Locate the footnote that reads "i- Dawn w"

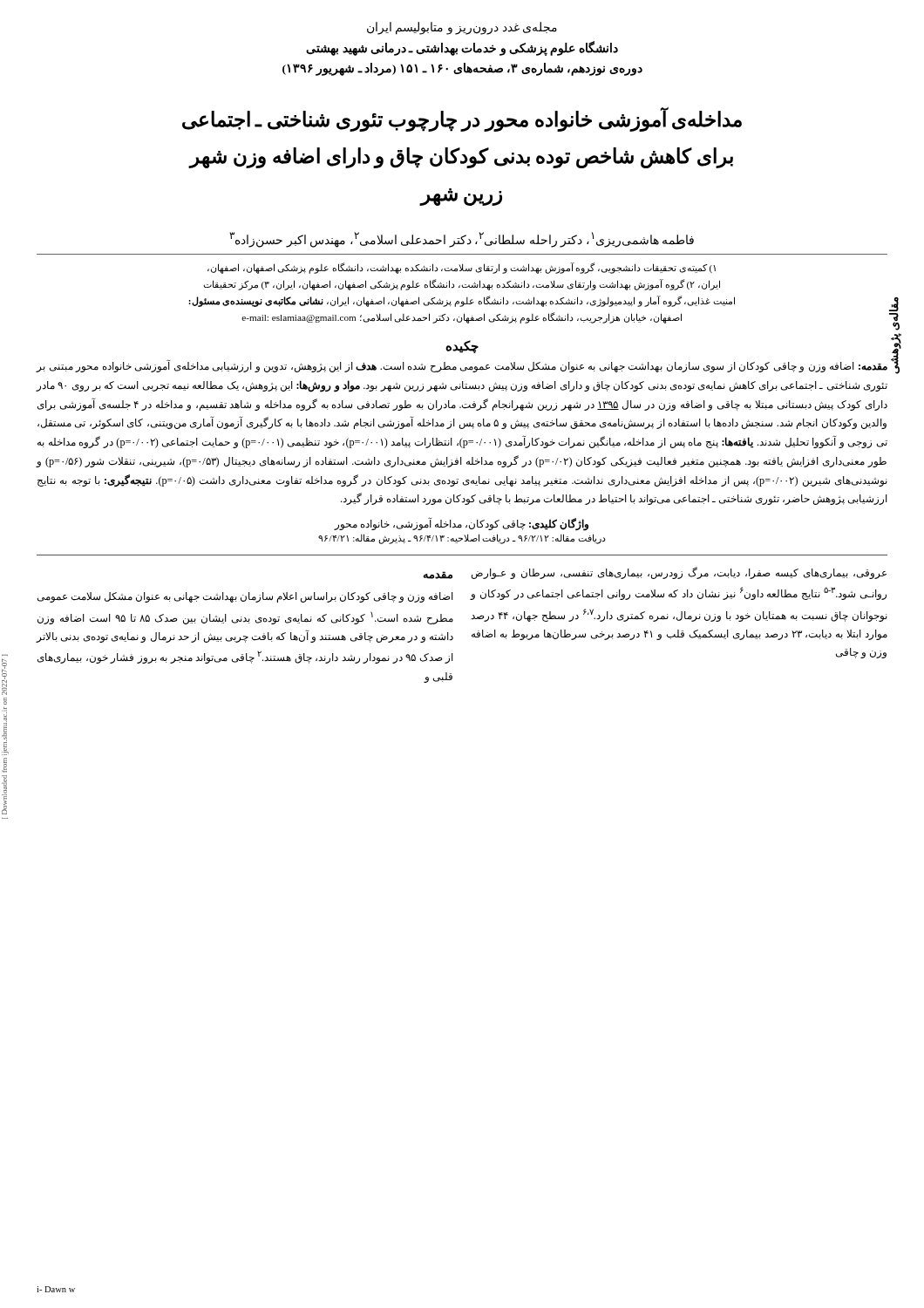[x=56, y=1289]
